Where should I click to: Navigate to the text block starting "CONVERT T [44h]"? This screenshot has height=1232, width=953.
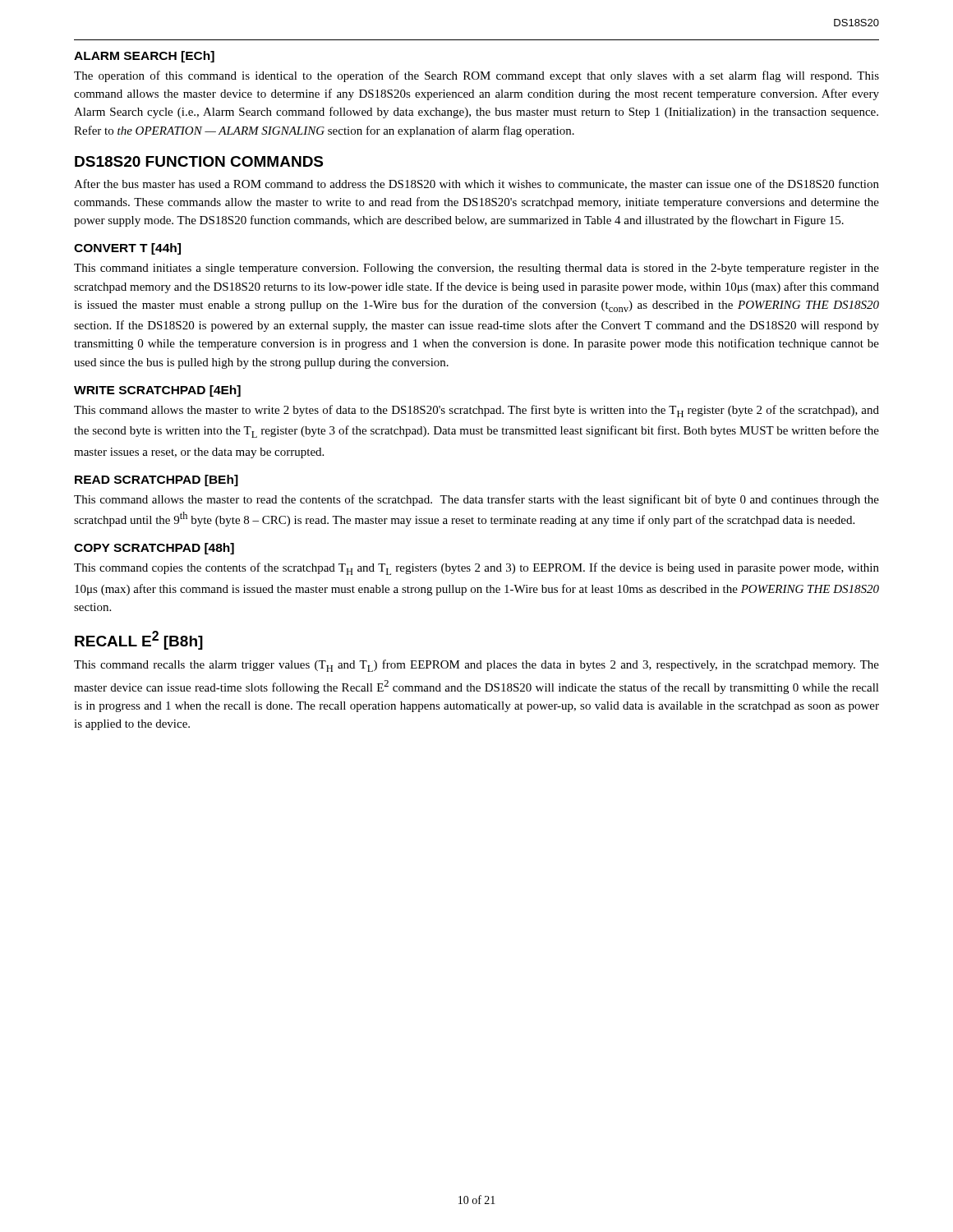(128, 248)
